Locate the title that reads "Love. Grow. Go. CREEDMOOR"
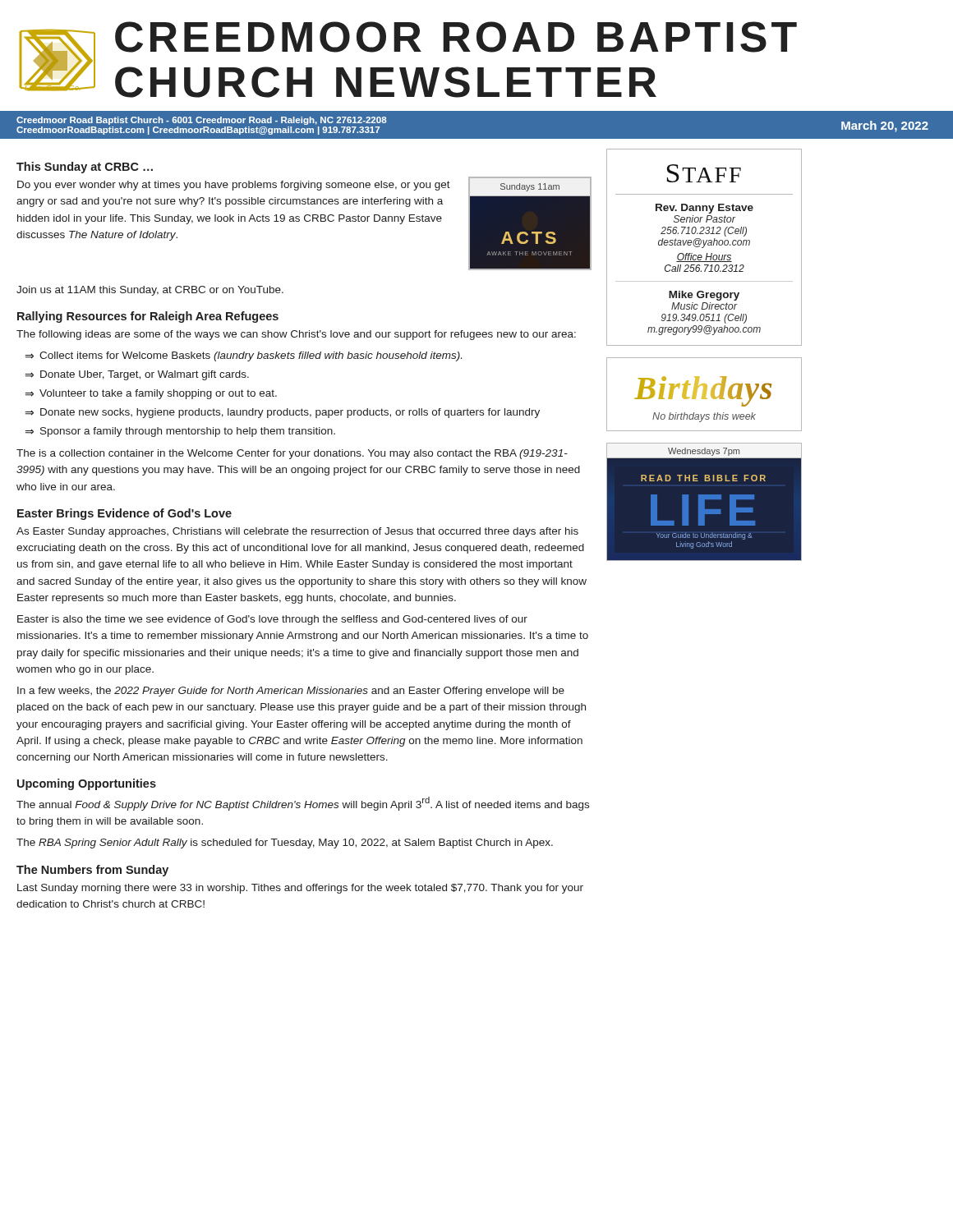 [x=408, y=59]
